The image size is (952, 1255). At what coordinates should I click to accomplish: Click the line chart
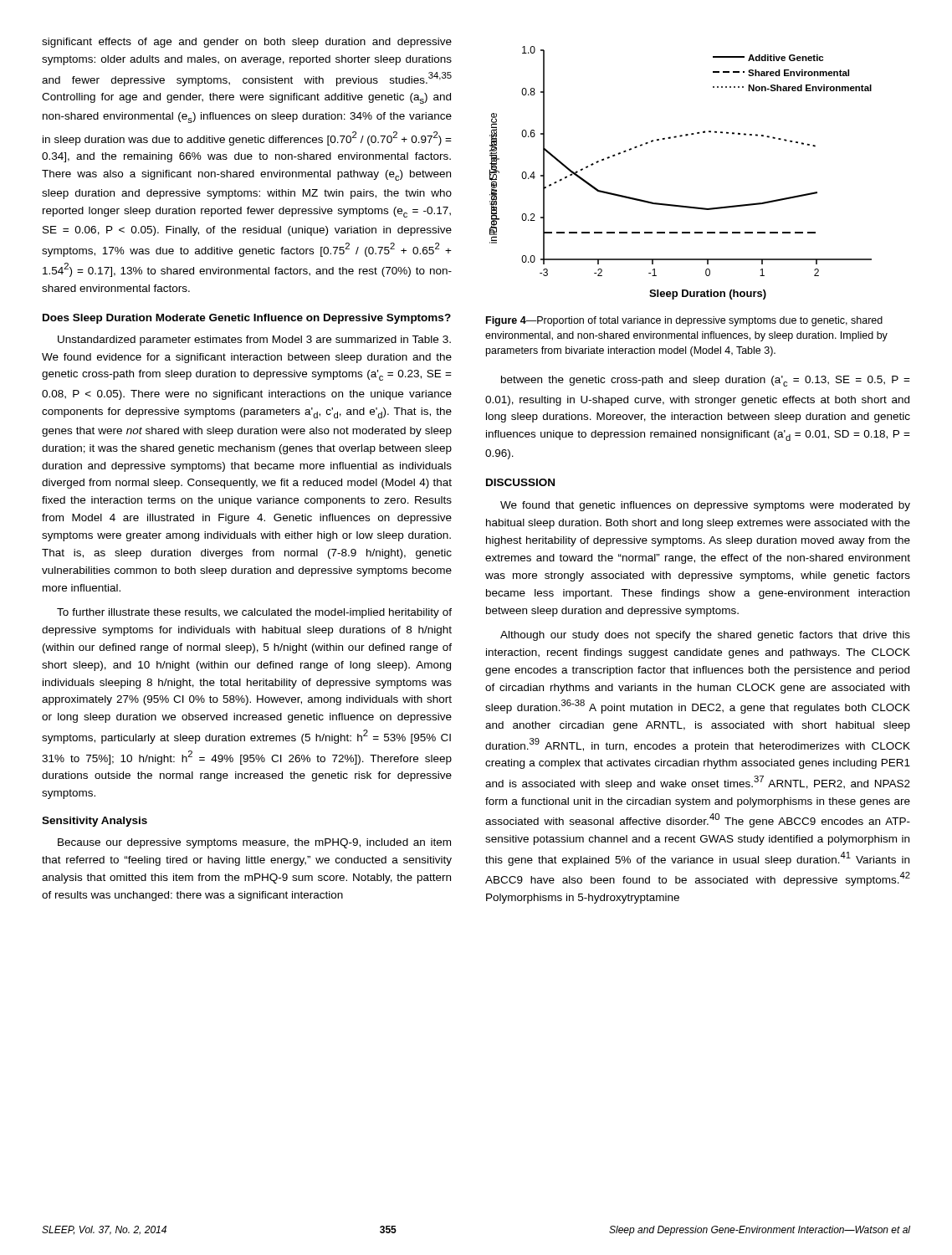(690, 172)
